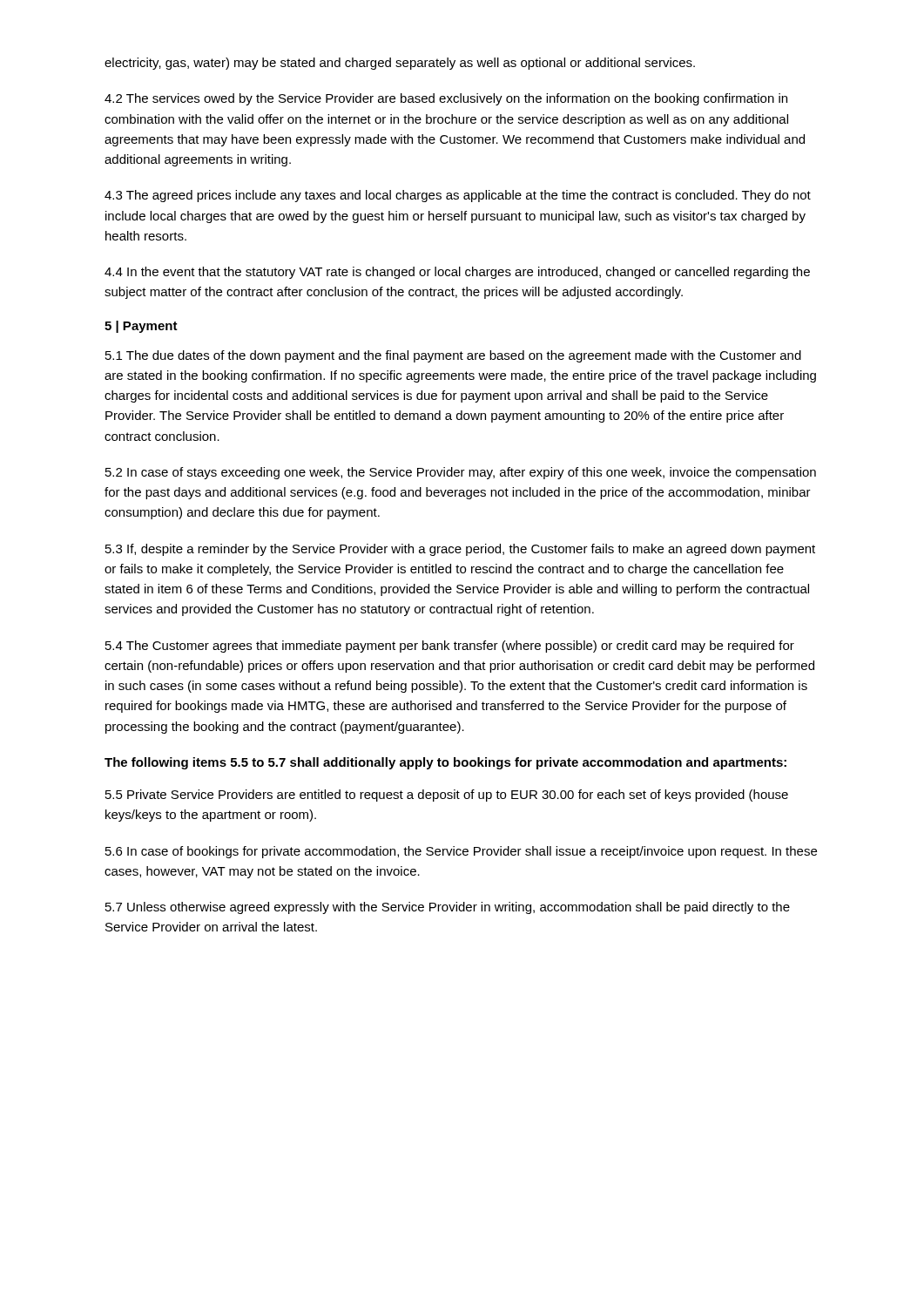
Task: Select the region starting "electricity, gas, water) may be"
Action: (400, 62)
